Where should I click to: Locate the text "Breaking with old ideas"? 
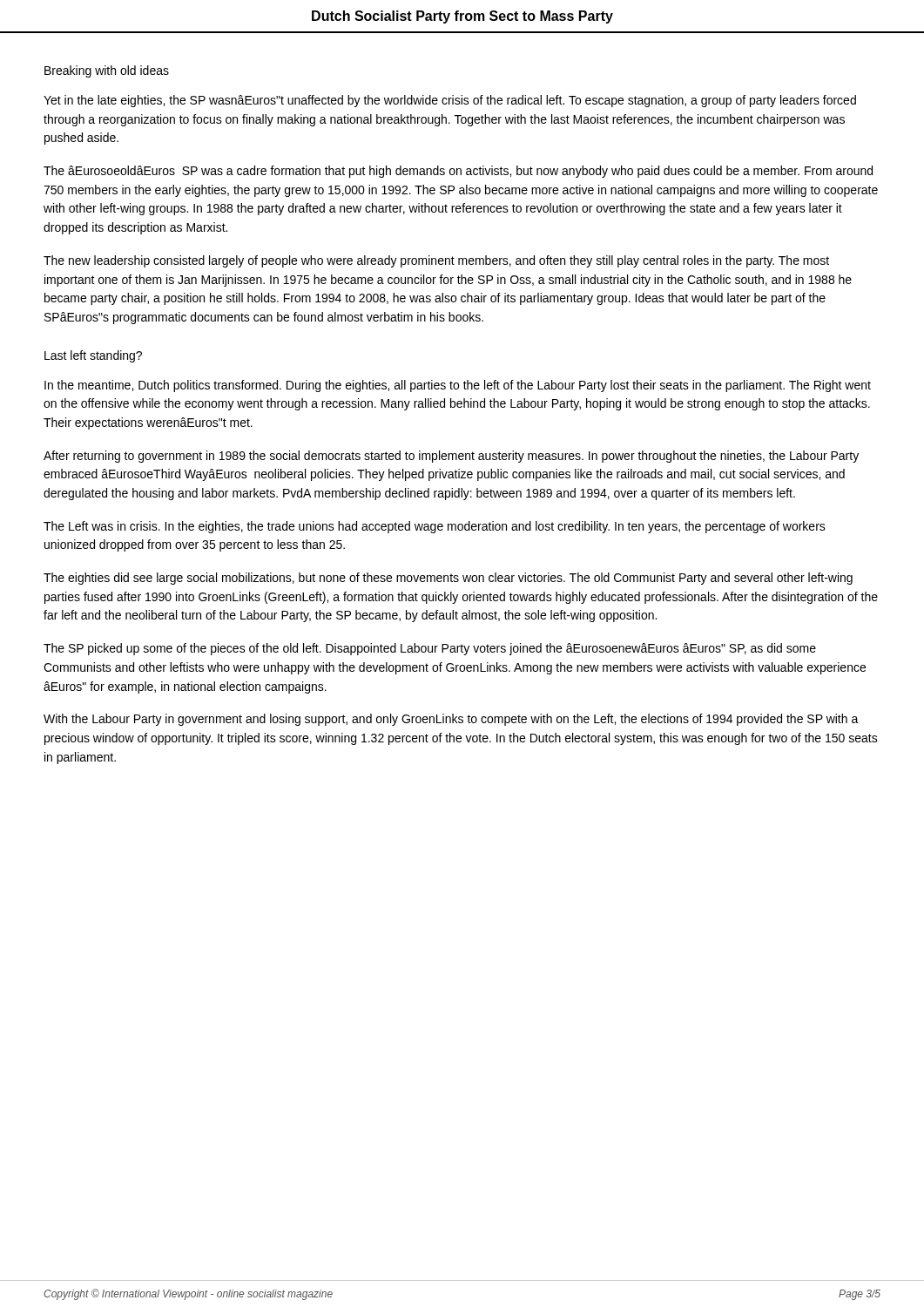[x=106, y=71]
